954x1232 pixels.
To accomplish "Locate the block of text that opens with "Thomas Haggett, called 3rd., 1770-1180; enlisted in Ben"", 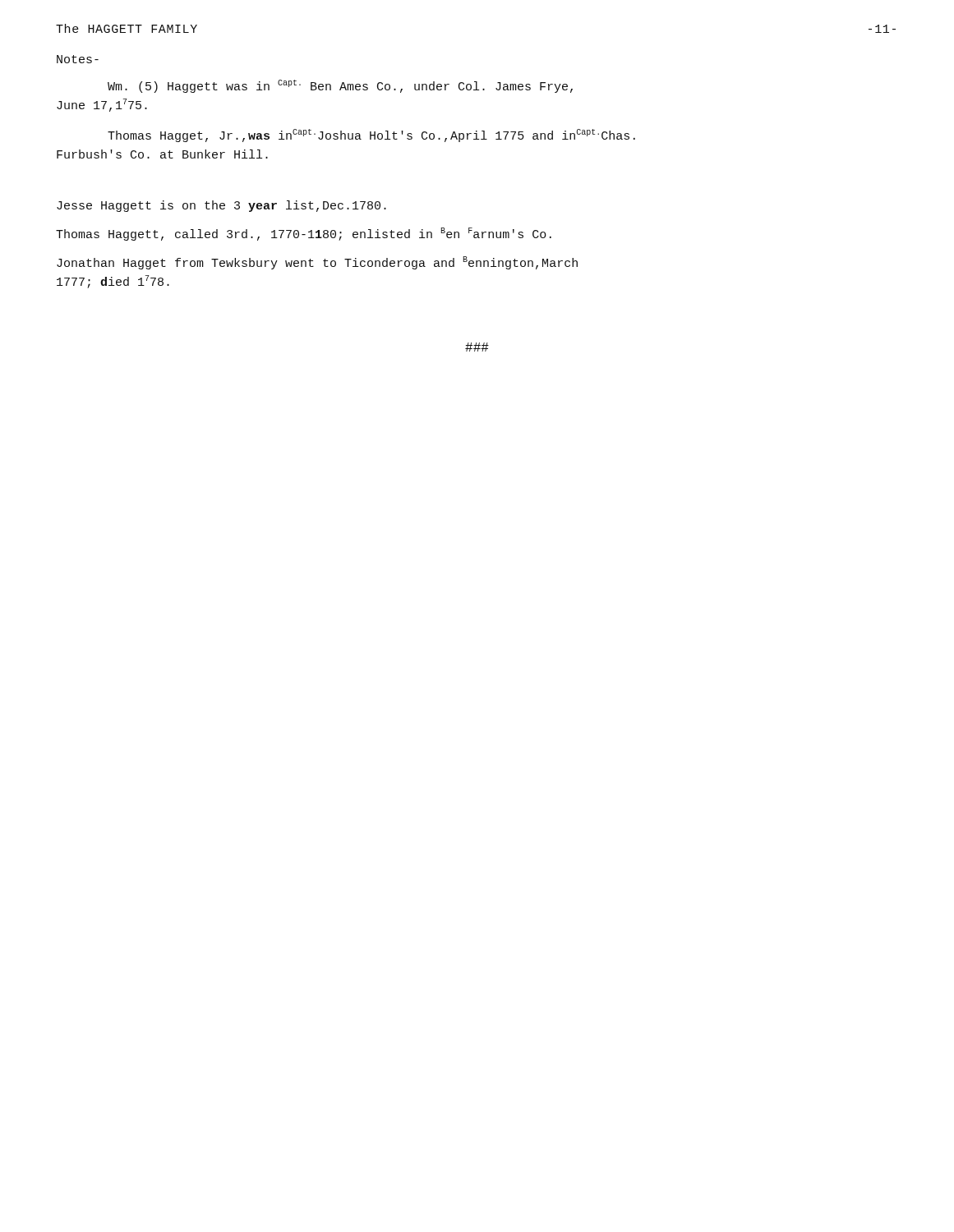I will coord(305,235).
